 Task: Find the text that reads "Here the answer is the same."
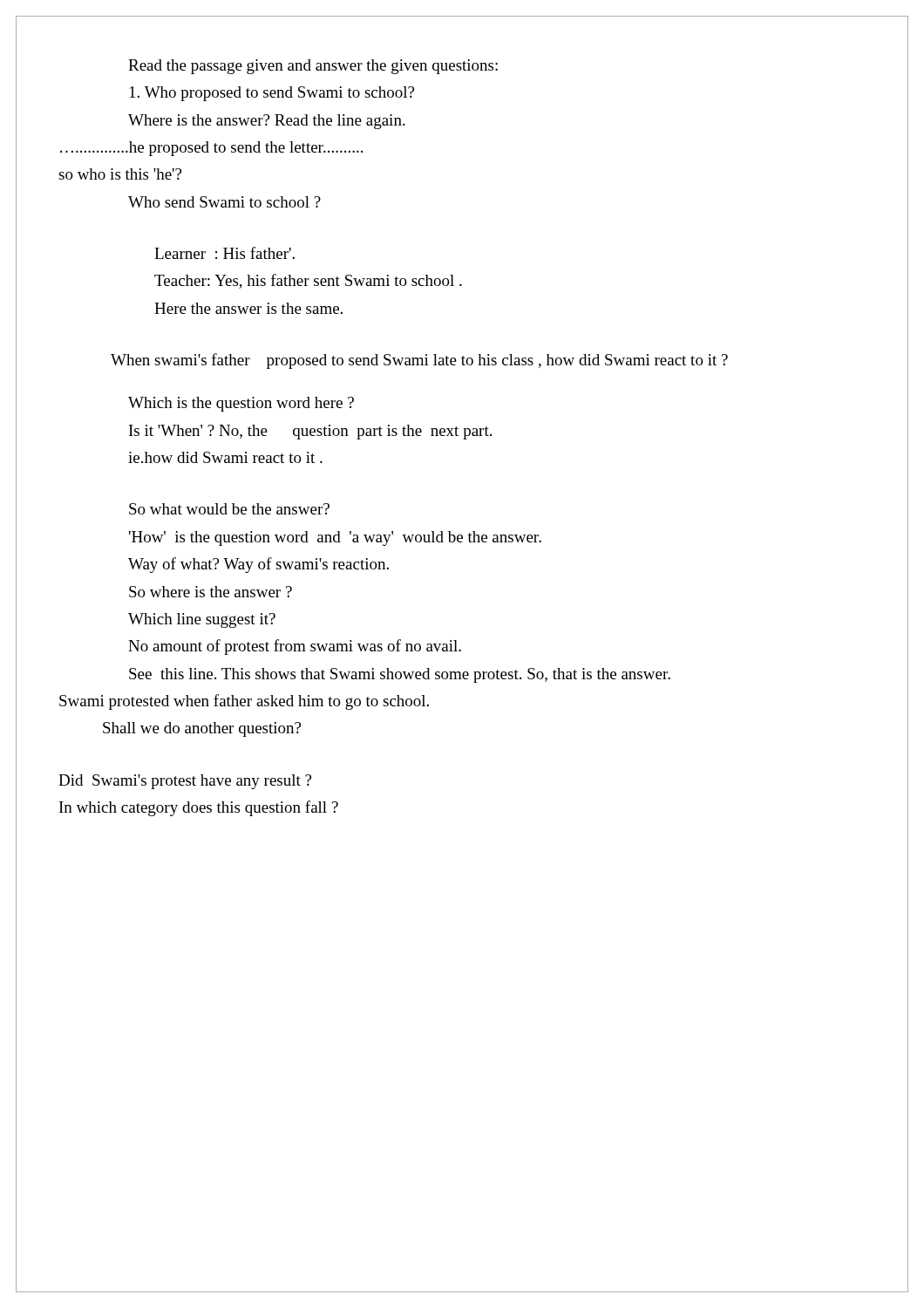click(249, 308)
